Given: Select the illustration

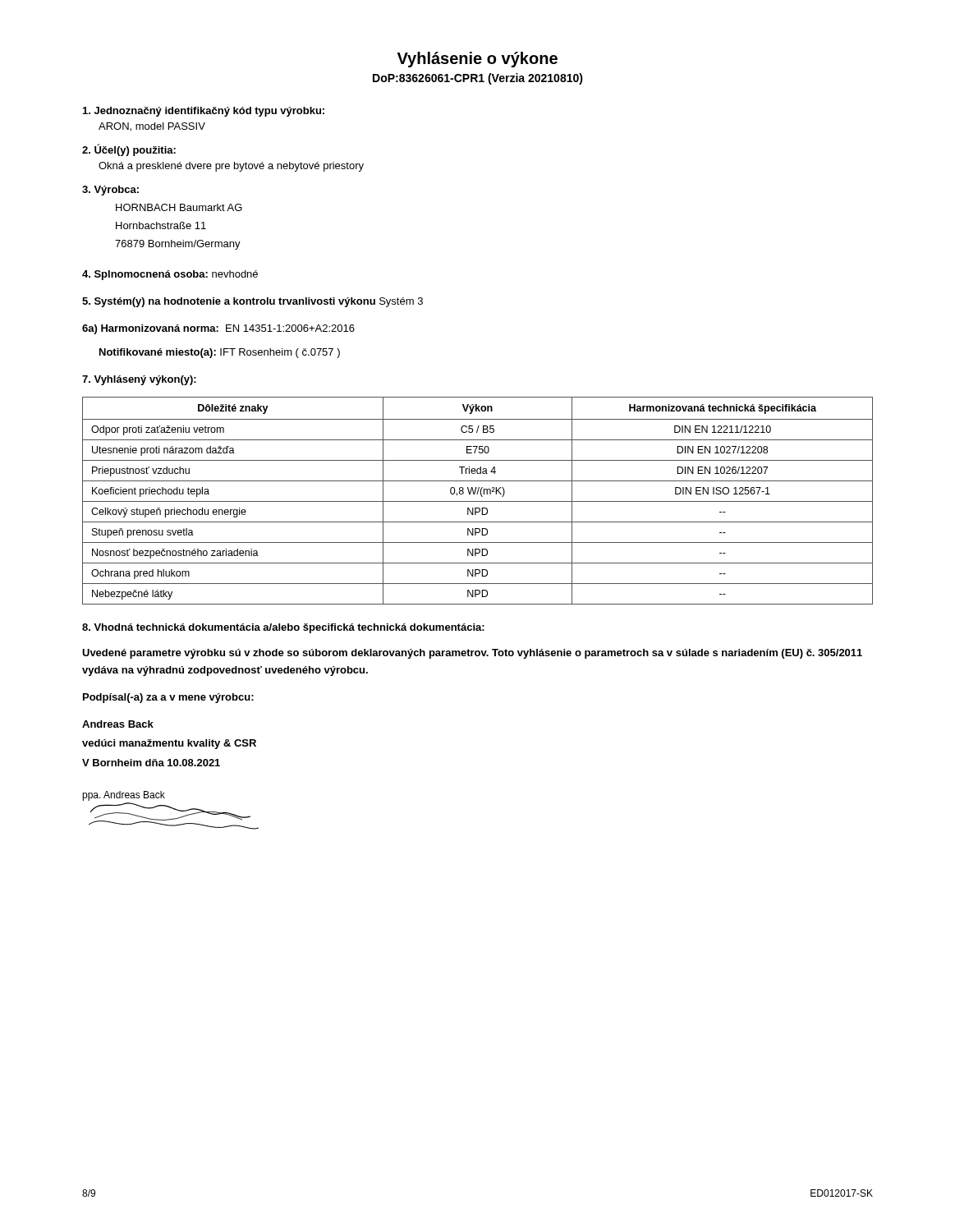Looking at the screenshot, I should [x=177, y=812].
